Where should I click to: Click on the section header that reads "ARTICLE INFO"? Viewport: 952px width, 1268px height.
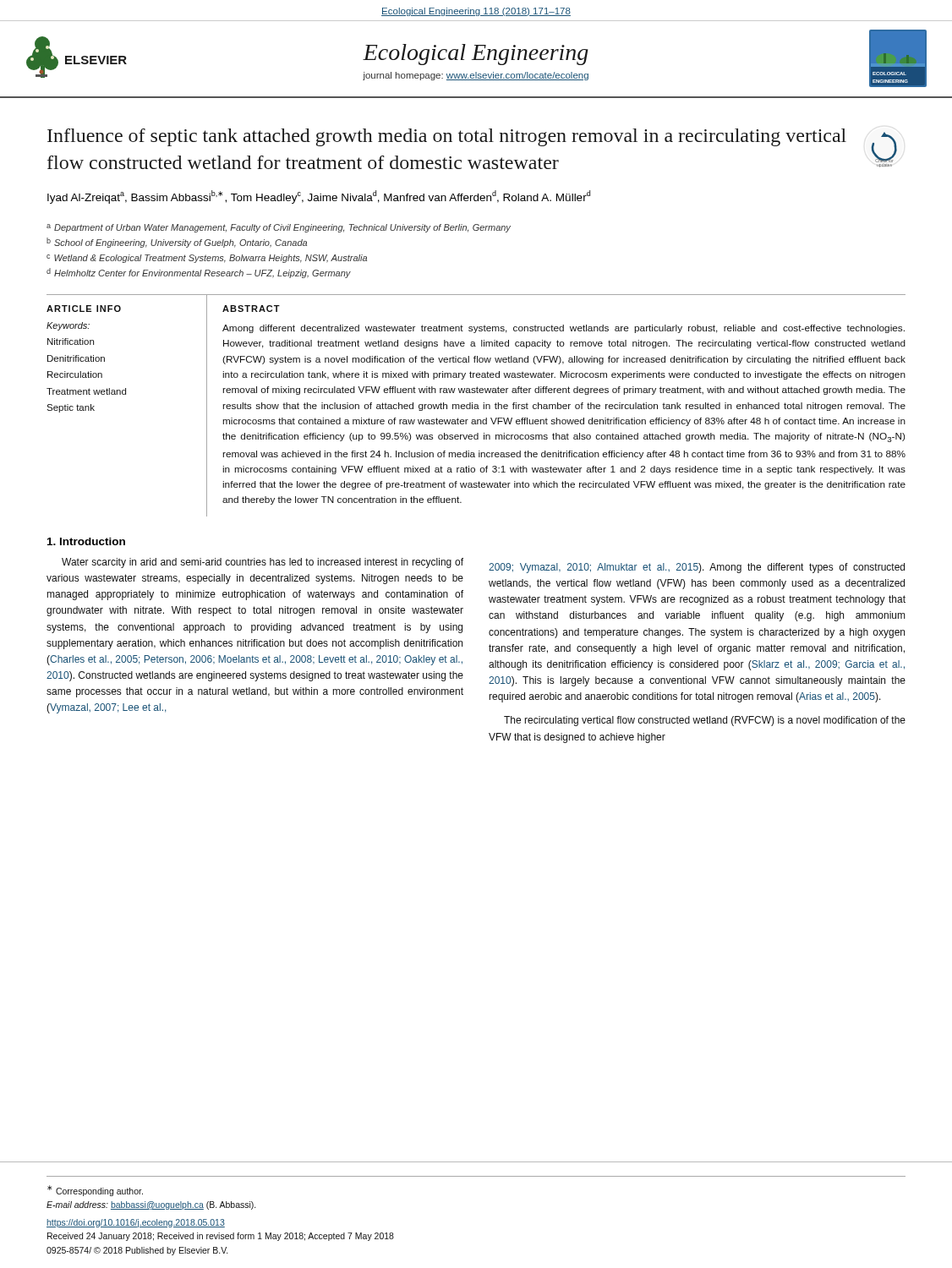tap(84, 309)
